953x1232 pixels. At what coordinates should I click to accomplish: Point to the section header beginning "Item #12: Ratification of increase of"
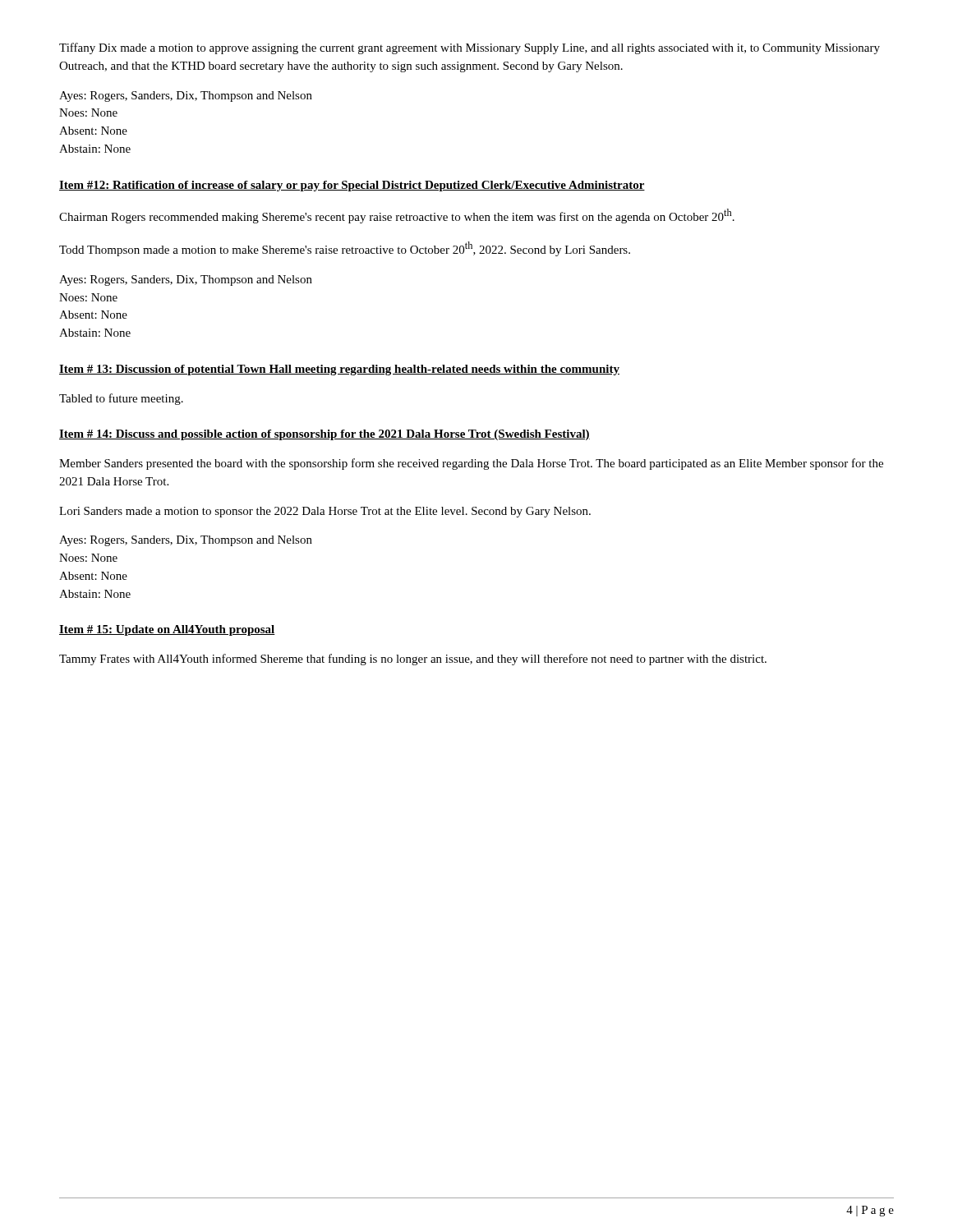point(352,184)
